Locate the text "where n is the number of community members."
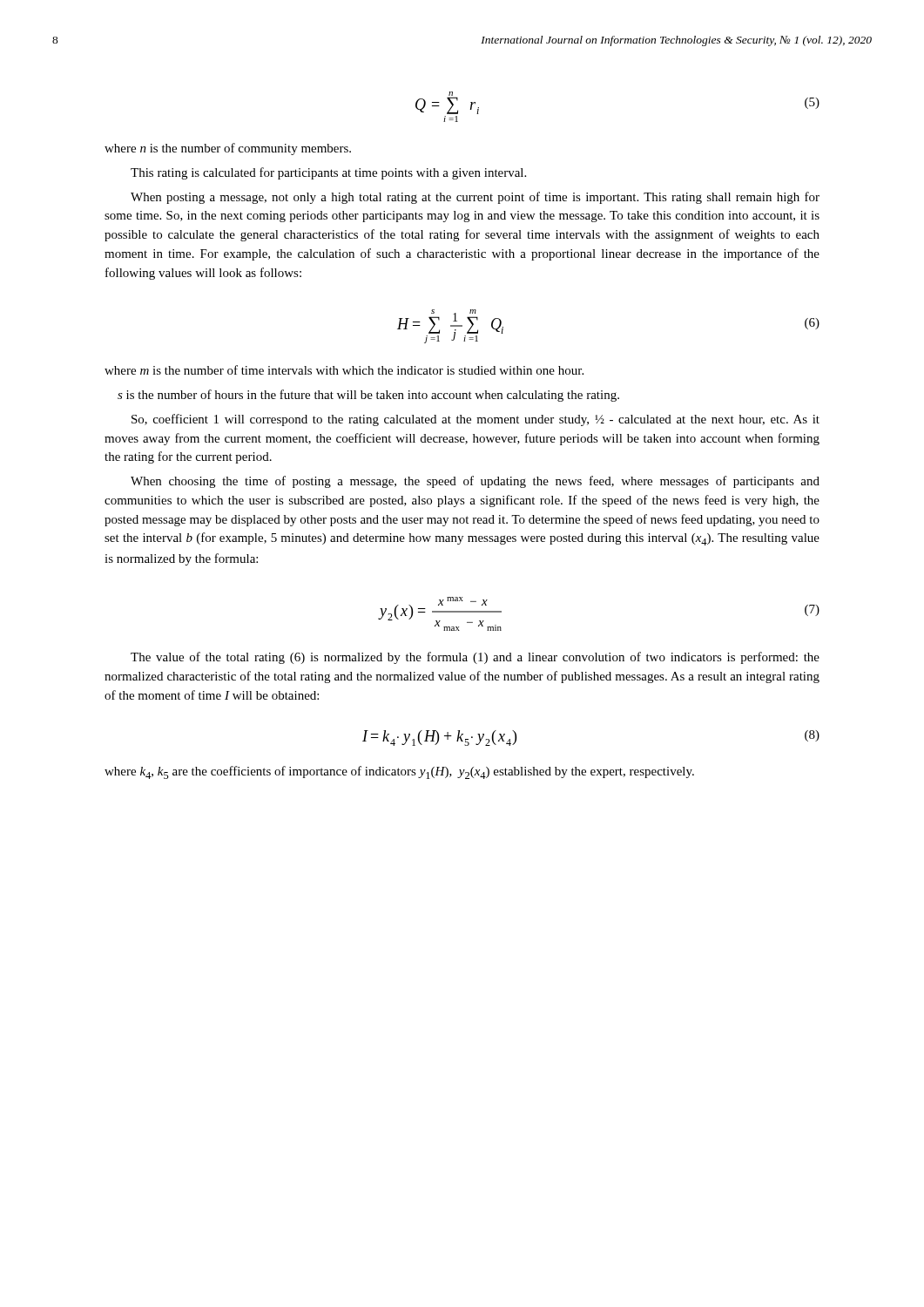This screenshot has height=1307, width=924. 228,148
